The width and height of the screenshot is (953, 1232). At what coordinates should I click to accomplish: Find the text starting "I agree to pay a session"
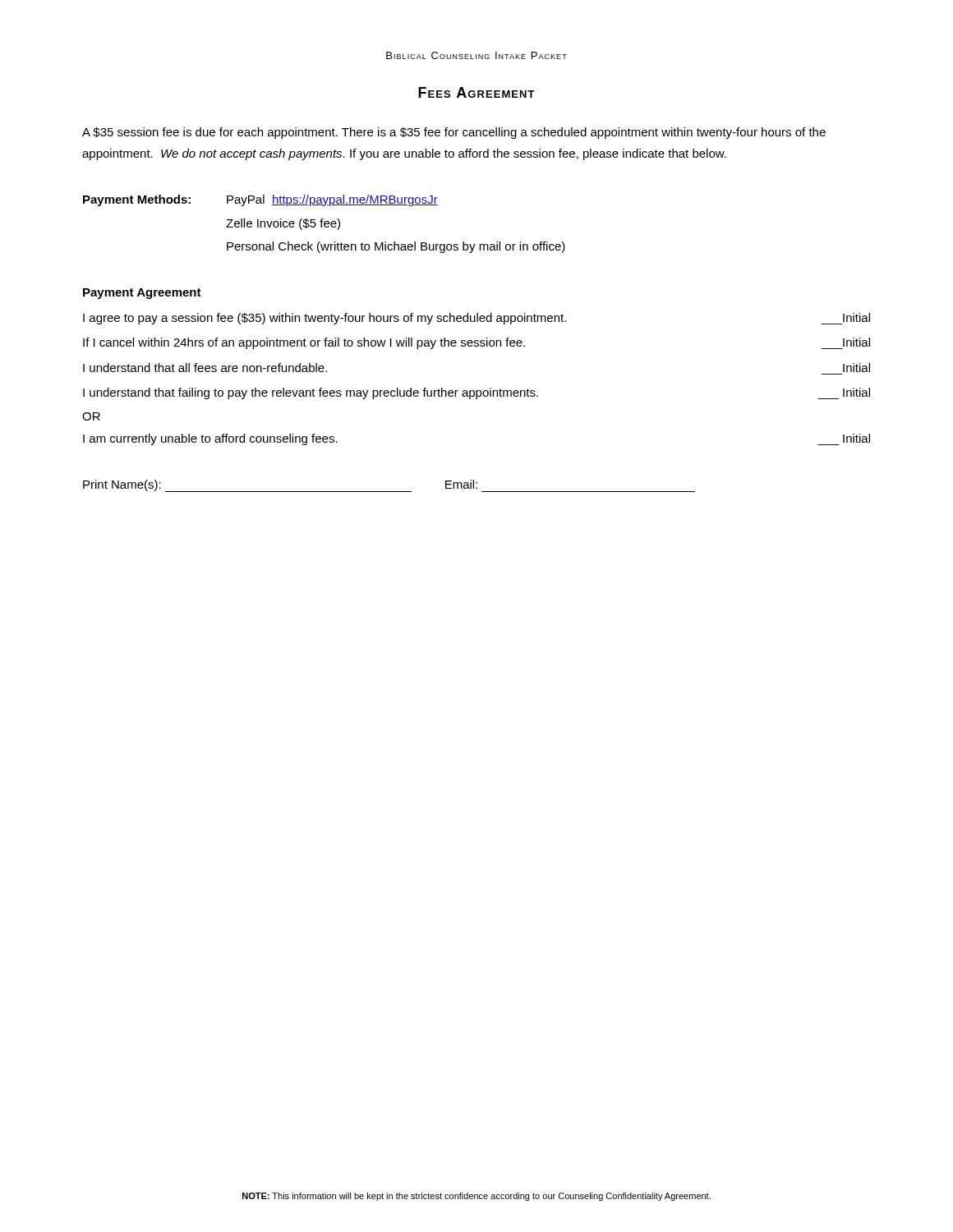click(476, 318)
